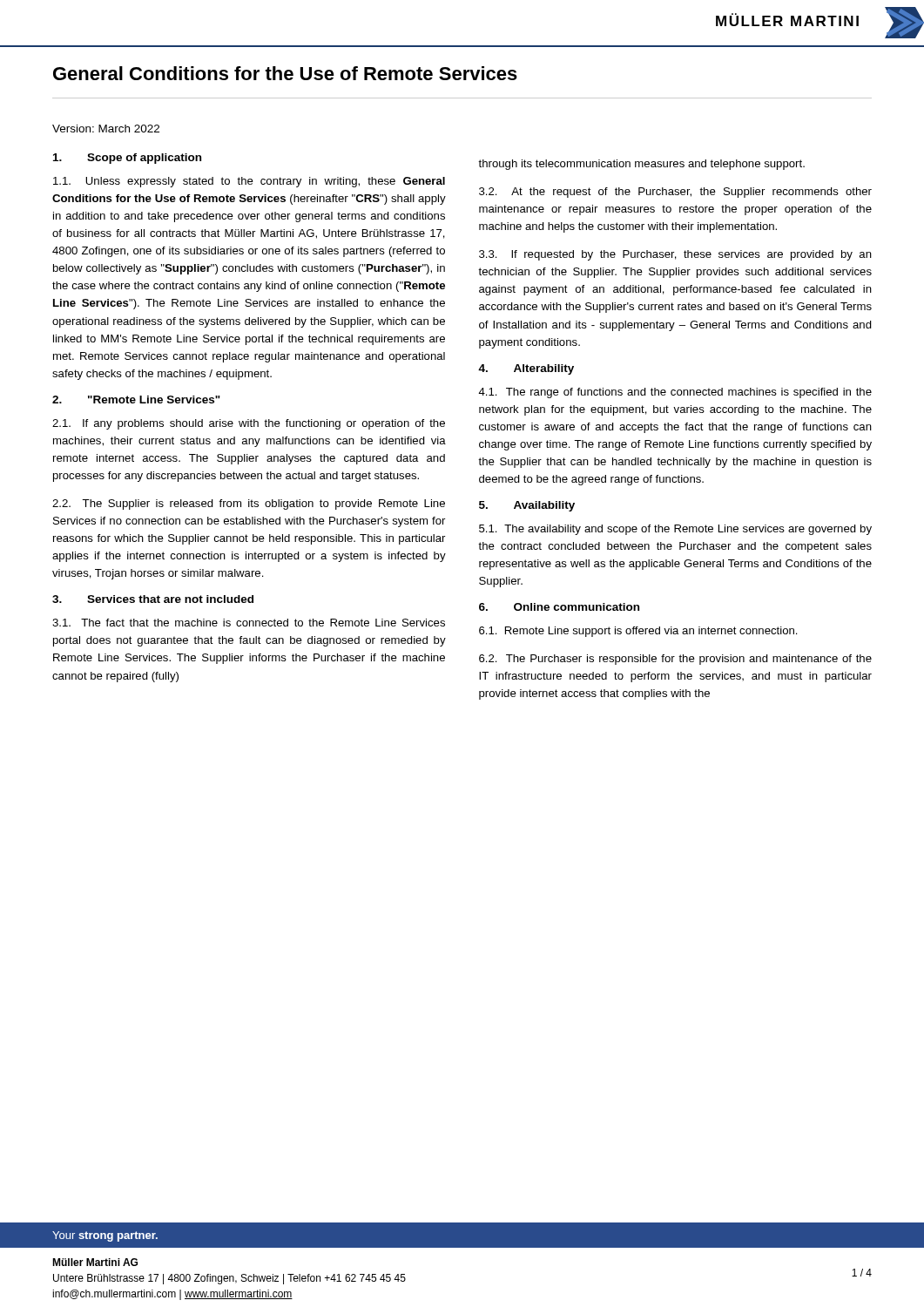Find the block on this page that starts "1. The availability"
The height and width of the screenshot is (1307, 924).
coord(675,555)
